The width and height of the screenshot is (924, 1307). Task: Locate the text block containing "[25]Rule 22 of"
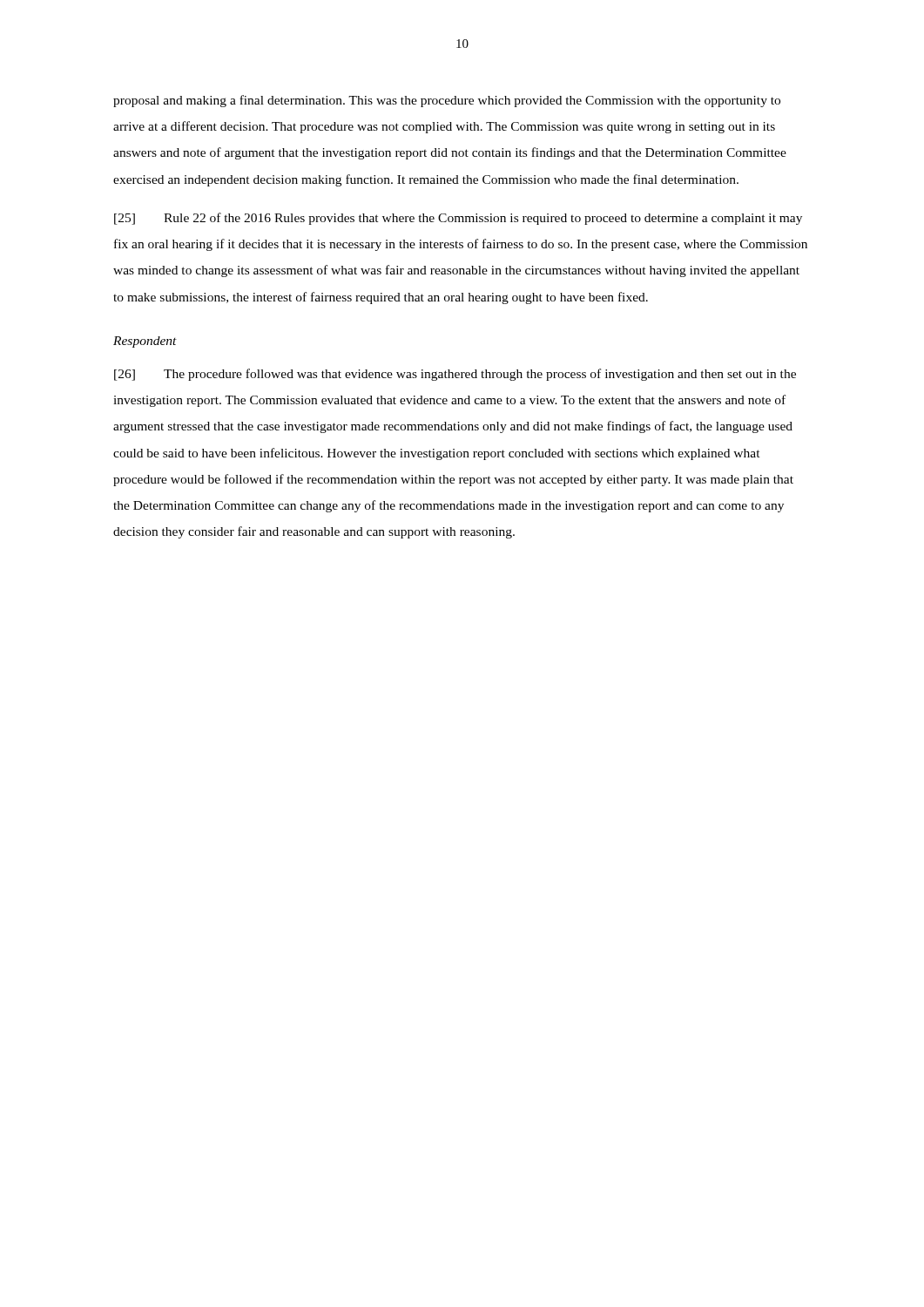pos(461,254)
